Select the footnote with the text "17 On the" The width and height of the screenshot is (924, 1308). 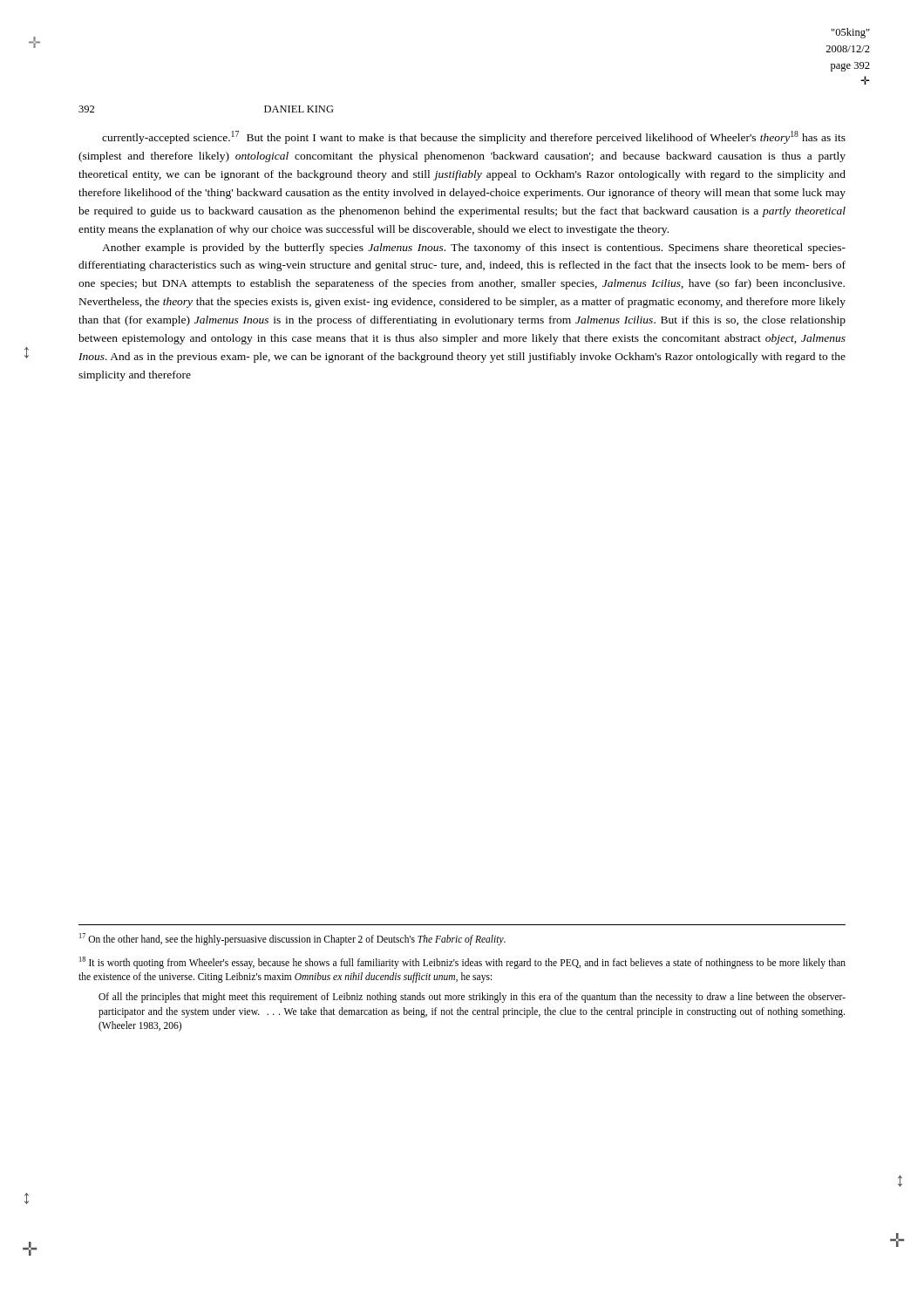[462, 939]
